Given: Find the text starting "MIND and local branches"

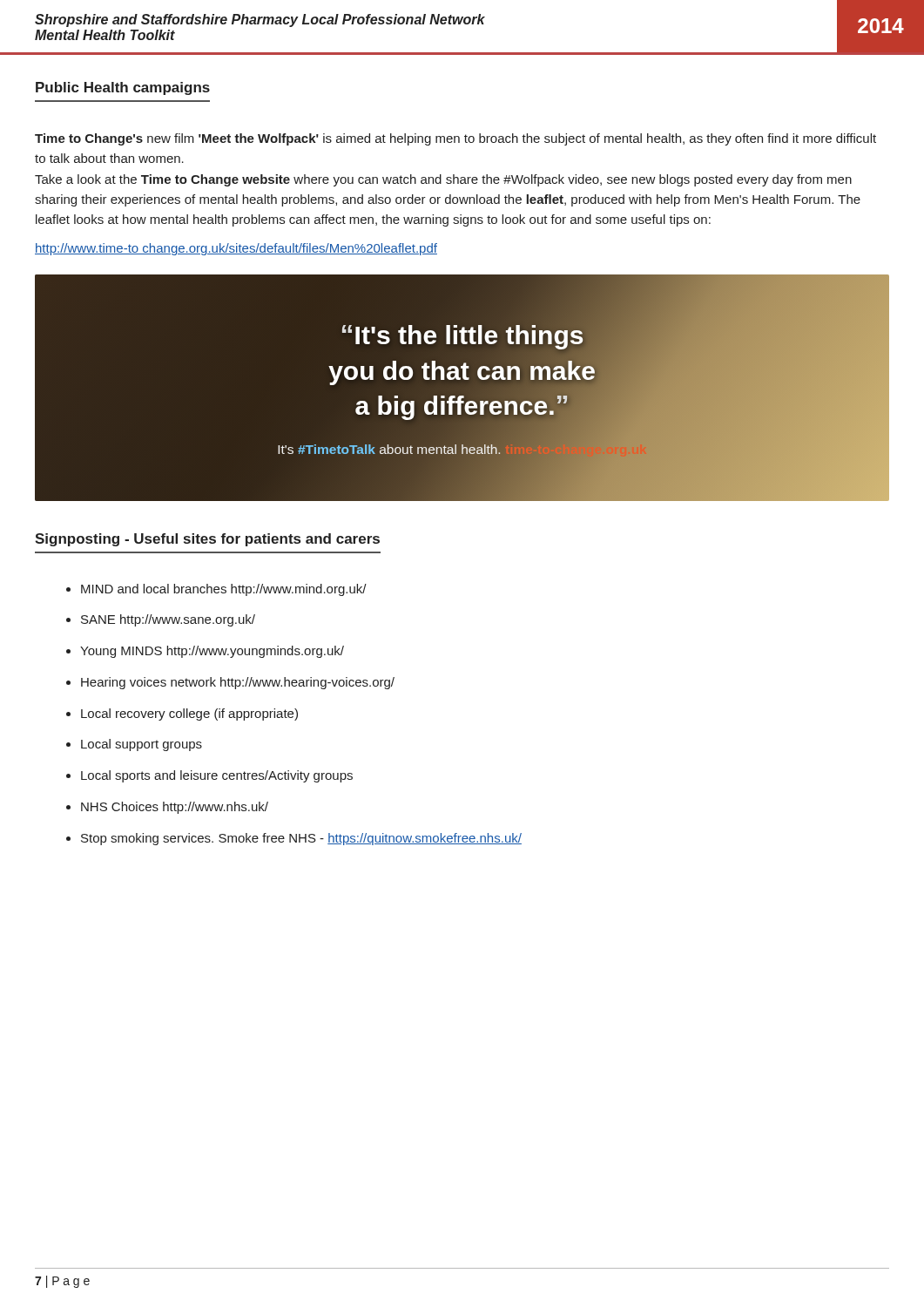Looking at the screenshot, I should point(223,588).
